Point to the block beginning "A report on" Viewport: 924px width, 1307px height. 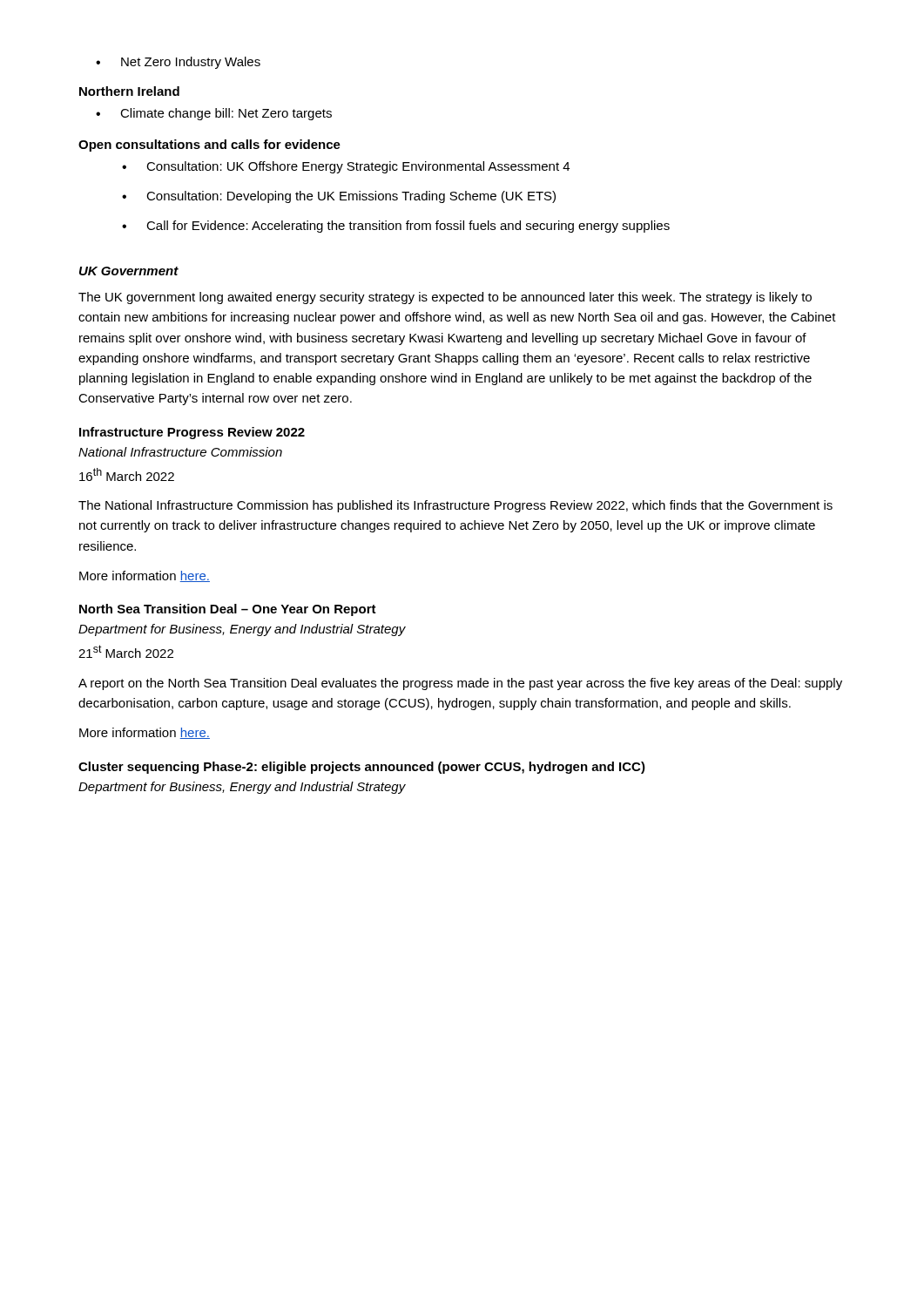pos(460,693)
